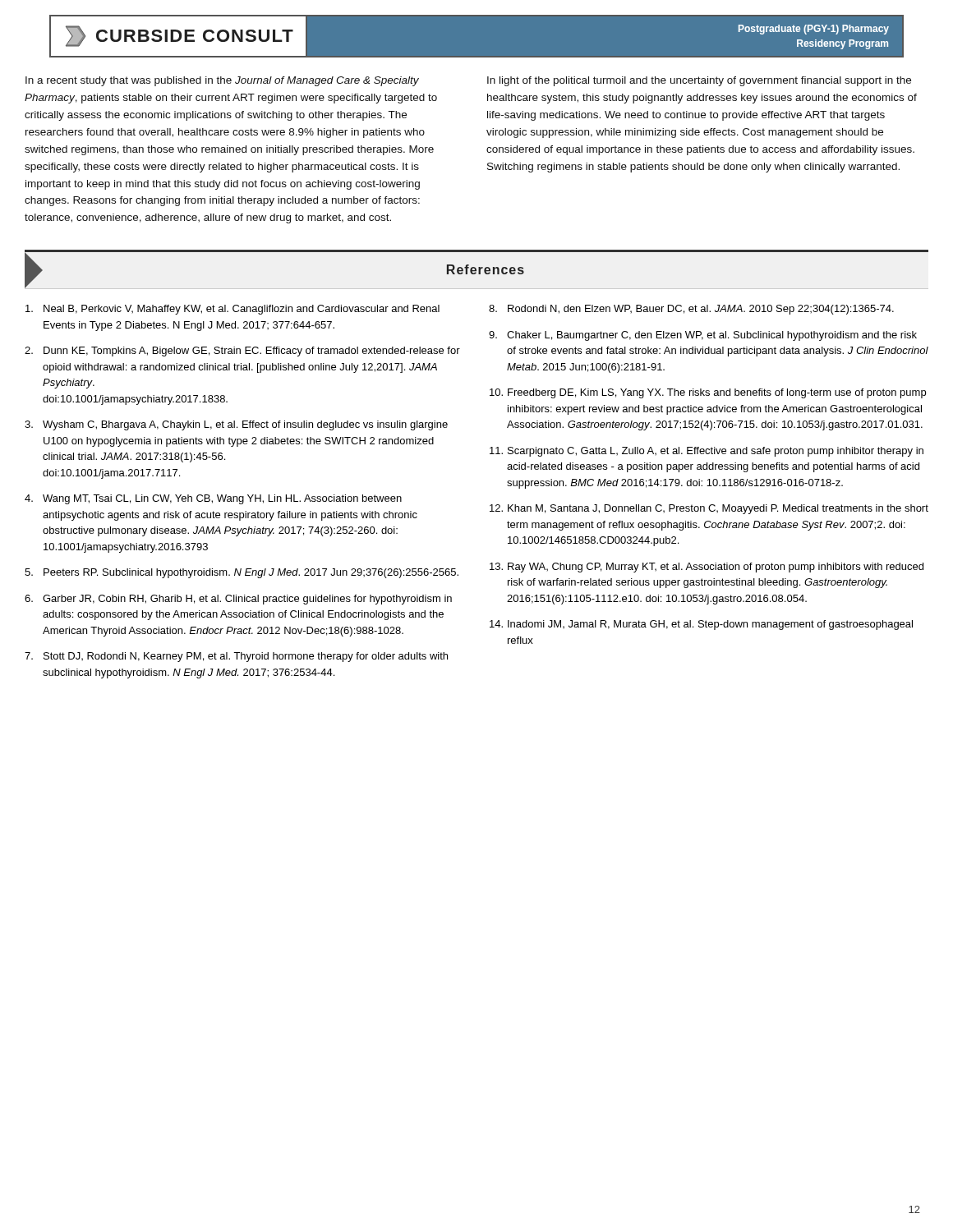Point to the block beginning "12. Khan M, Santana"
Viewport: 953px width, 1232px height.
point(709,524)
